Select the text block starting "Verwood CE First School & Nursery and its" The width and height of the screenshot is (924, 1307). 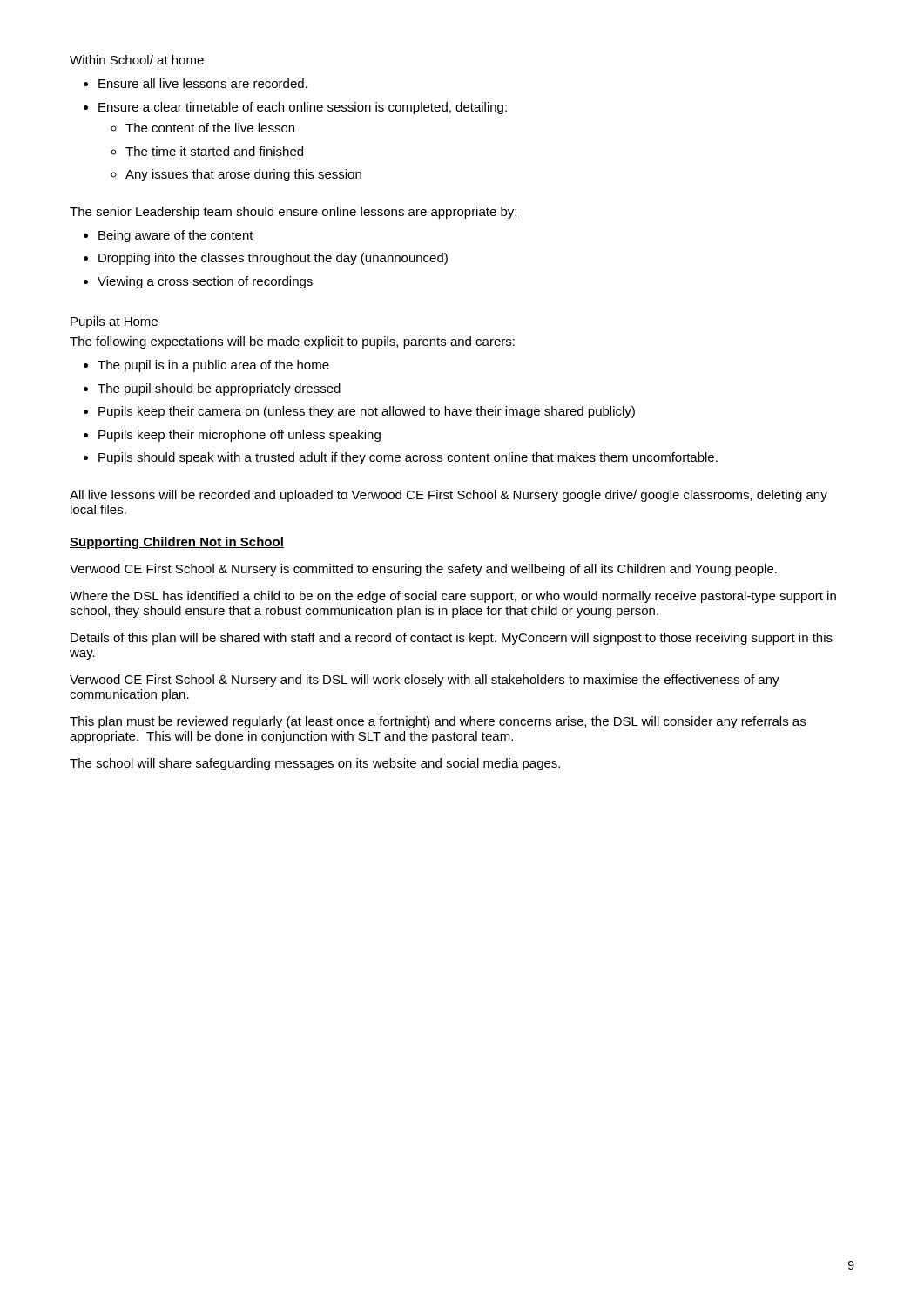tap(424, 686)
